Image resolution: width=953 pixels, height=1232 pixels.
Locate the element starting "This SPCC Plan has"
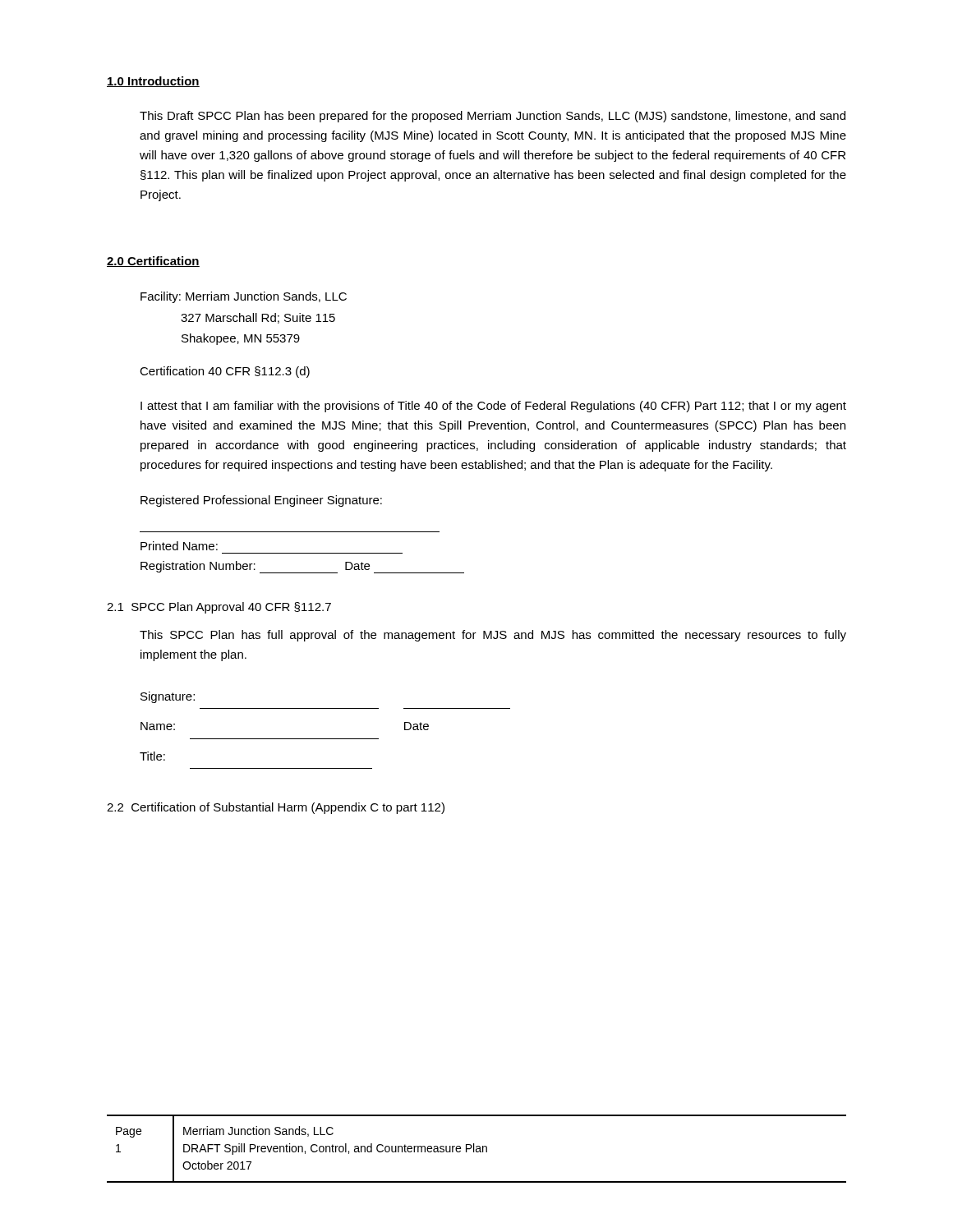coord(493,644)
